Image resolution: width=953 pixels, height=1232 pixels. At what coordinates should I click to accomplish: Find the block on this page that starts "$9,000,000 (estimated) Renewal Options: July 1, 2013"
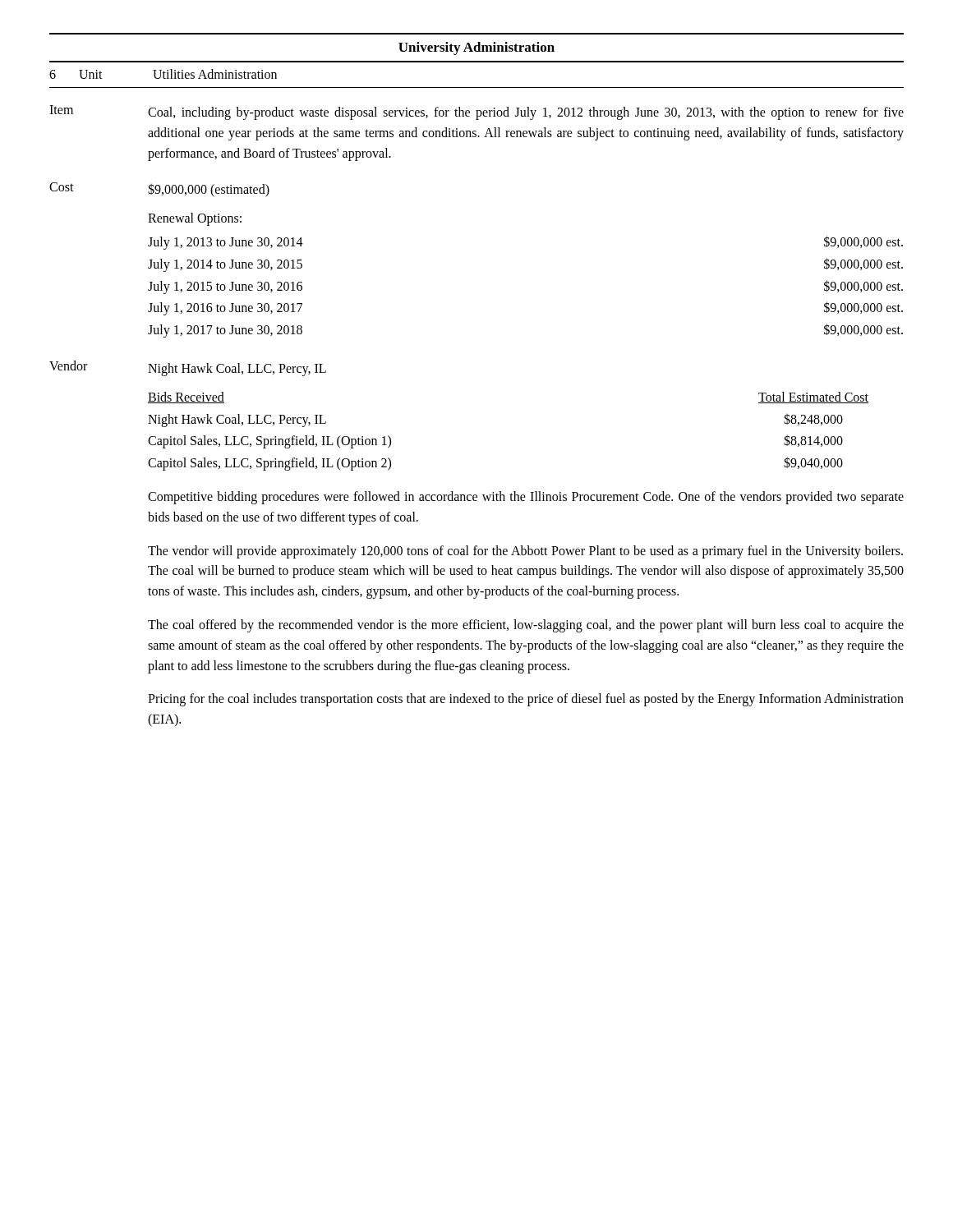tap(209, 190)
